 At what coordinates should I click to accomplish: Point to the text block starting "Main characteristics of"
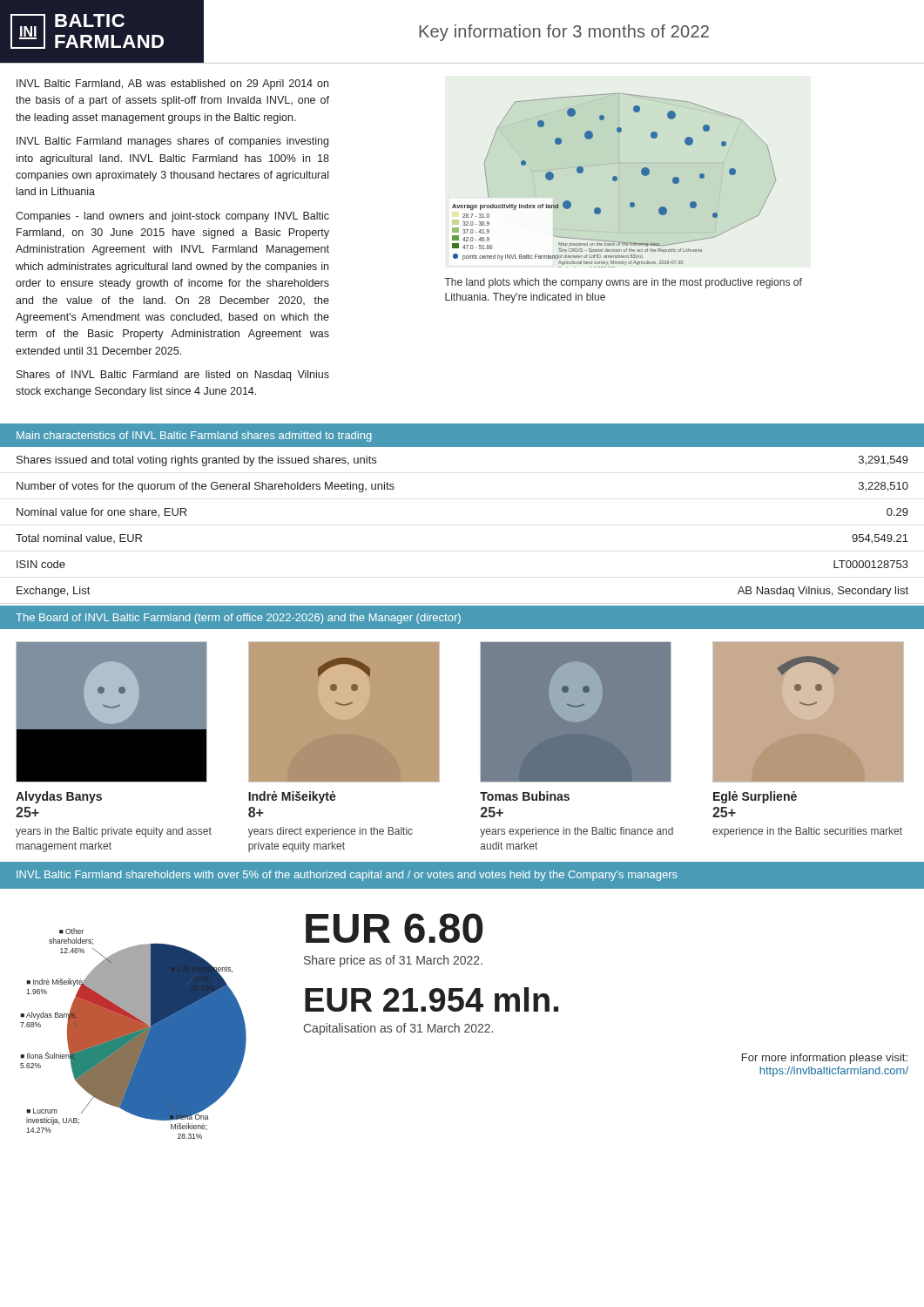(194, 435)
